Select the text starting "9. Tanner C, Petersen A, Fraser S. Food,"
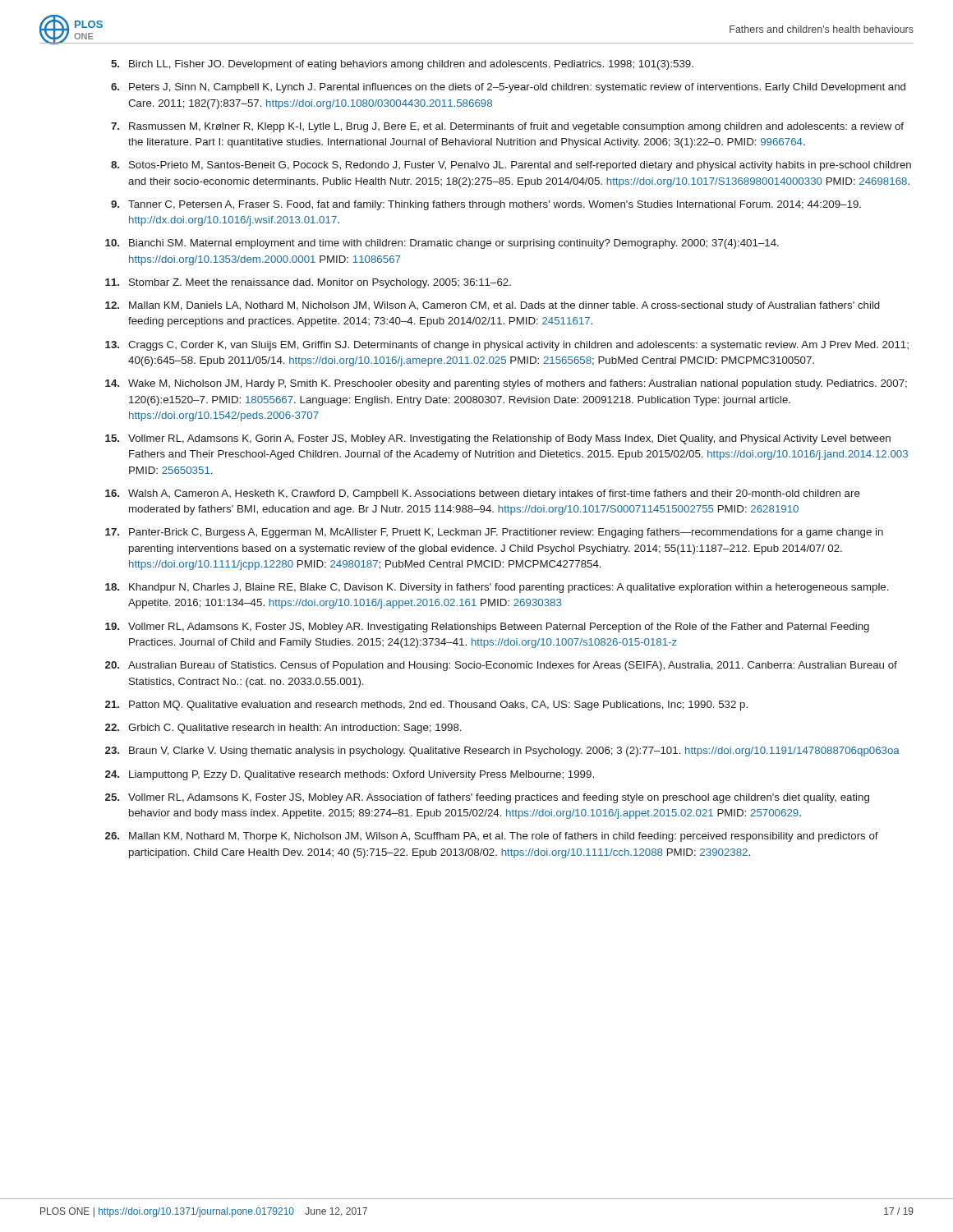 pos(501,212)
